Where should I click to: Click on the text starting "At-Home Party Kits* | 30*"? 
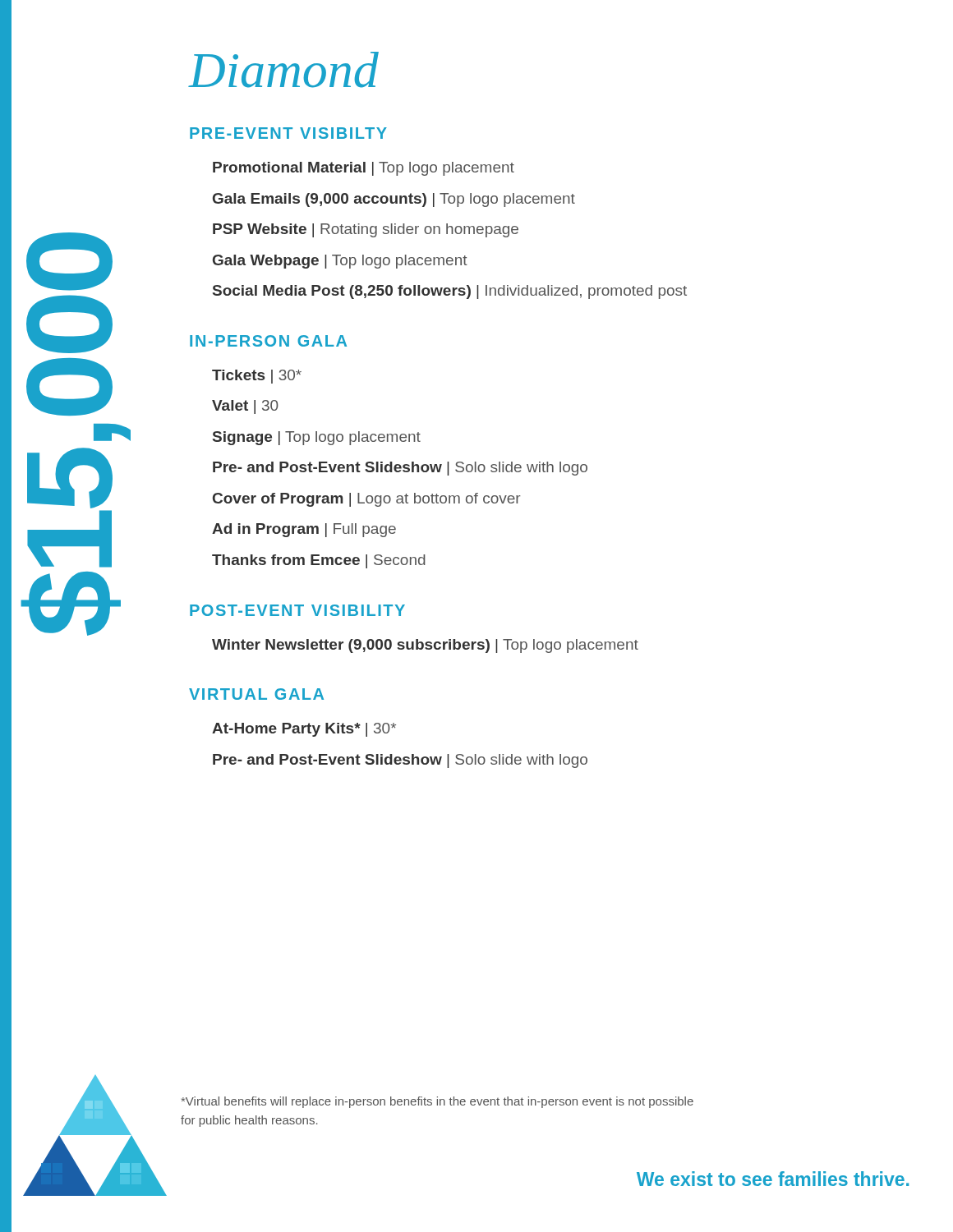pyautogui.click(x=304, y=728)
